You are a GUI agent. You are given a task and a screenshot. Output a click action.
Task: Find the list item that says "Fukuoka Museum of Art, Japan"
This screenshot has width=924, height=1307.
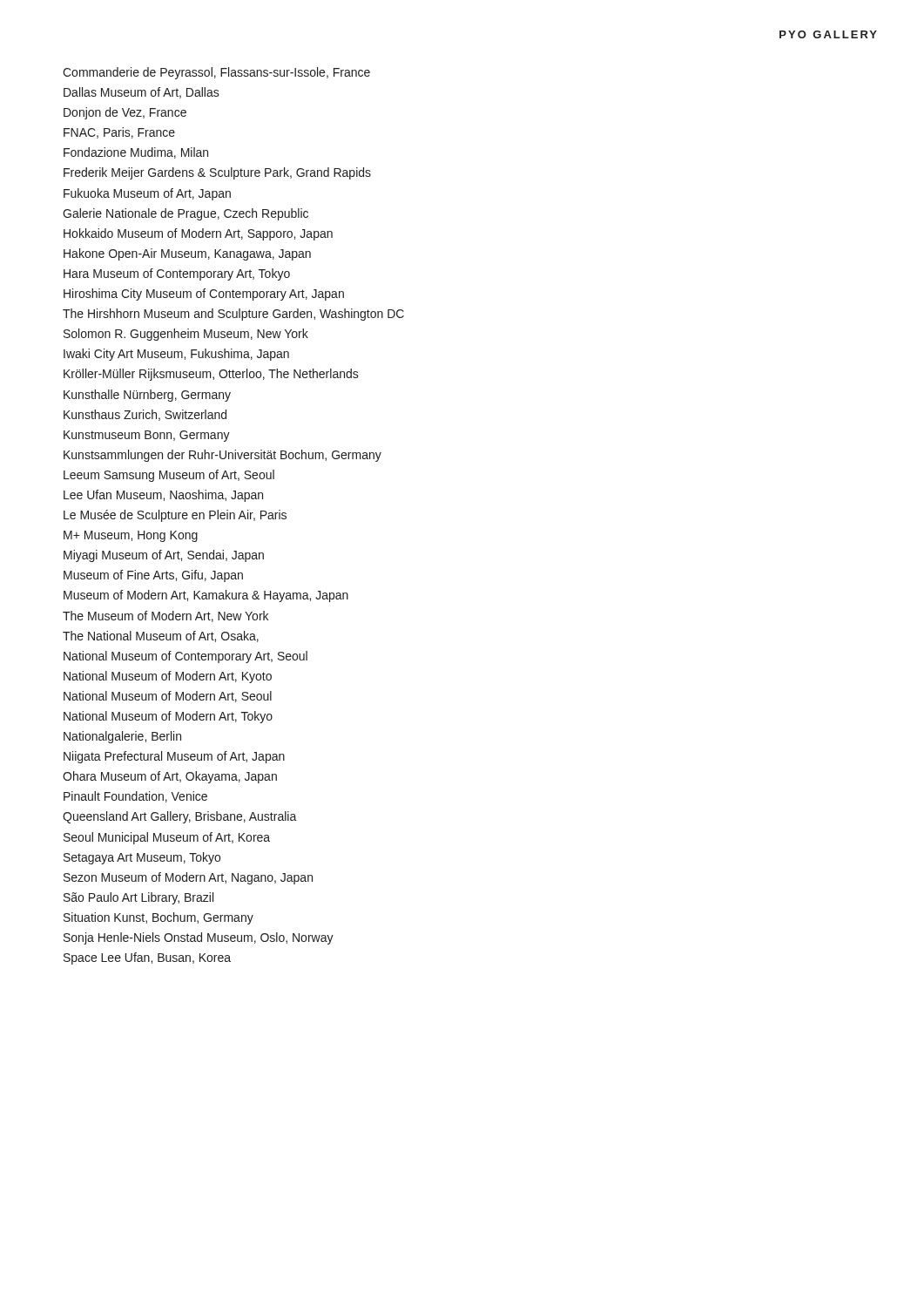(147, 193)
